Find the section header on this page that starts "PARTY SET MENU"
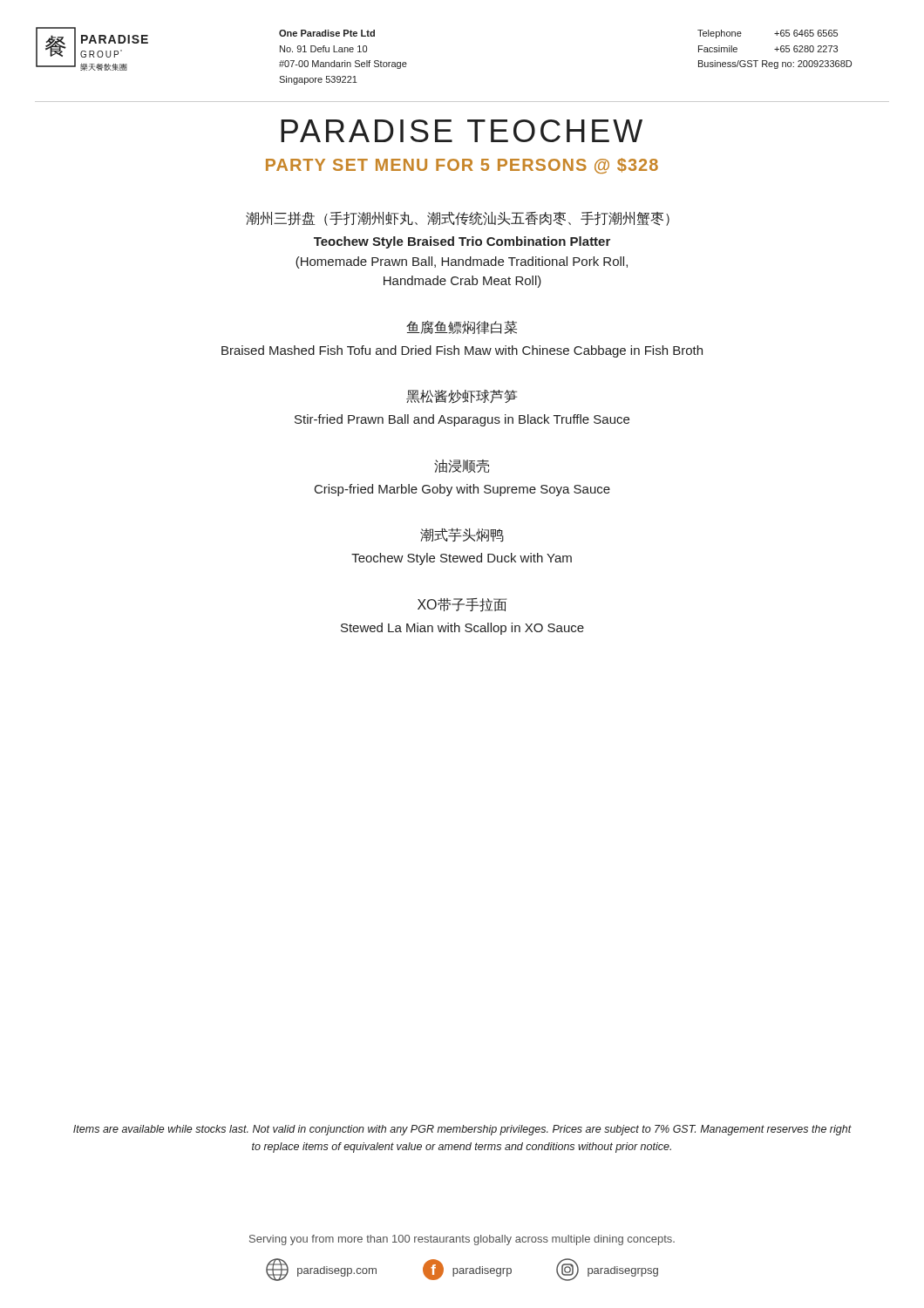 462,165
